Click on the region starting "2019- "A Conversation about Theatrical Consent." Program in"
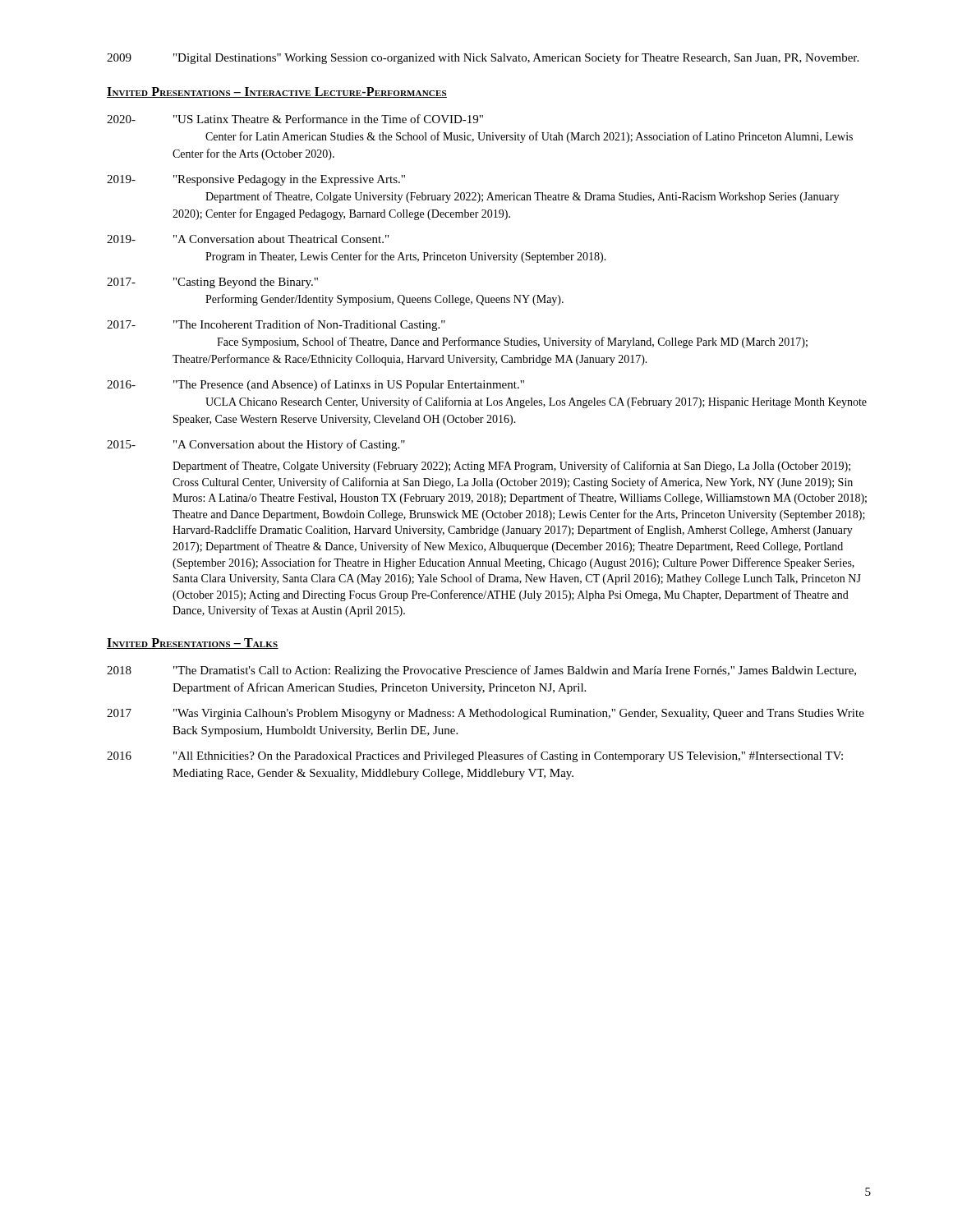This screenshot has height=1232, width=953. 489,248
